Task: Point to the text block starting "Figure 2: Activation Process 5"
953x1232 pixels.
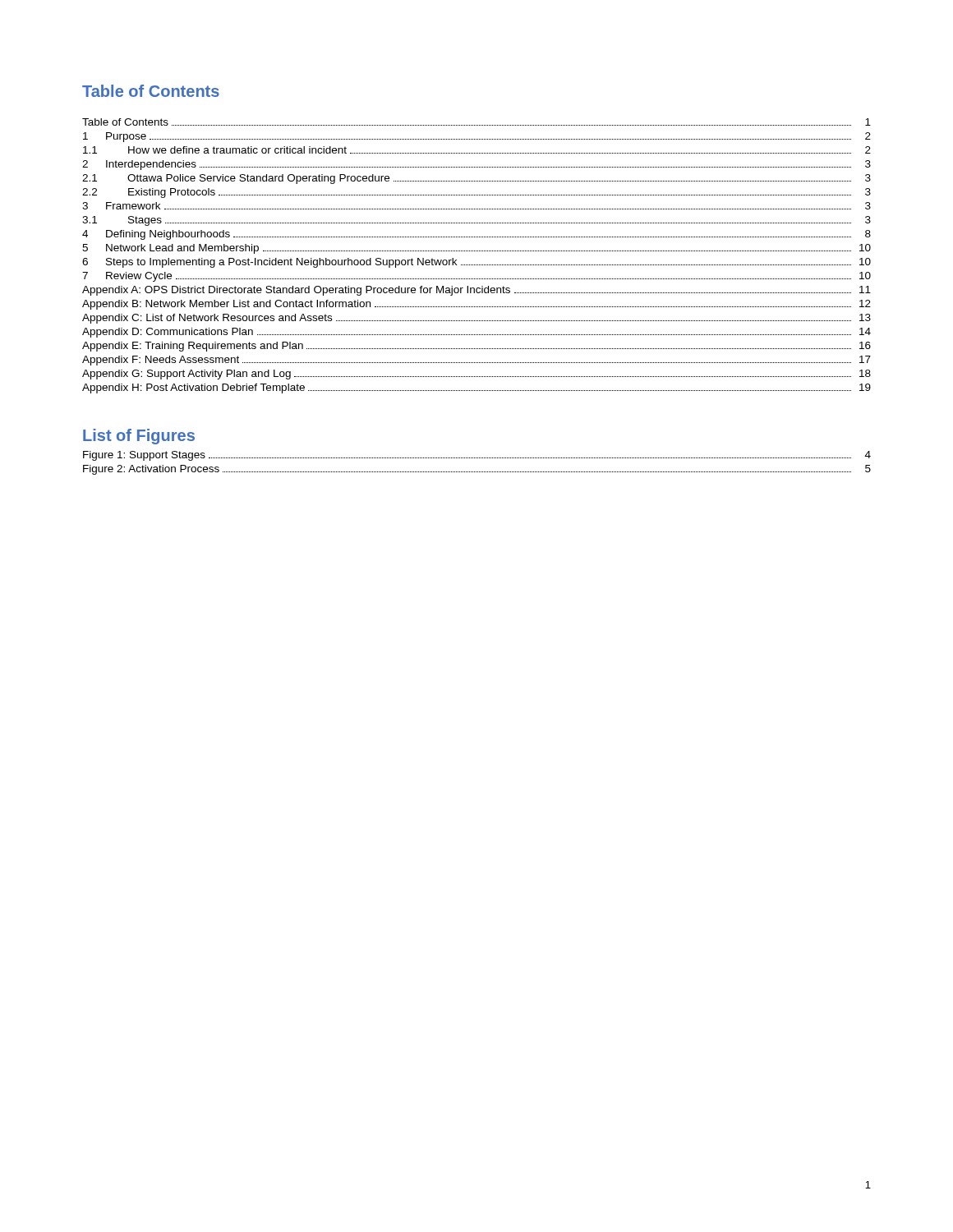Action: 476,469
